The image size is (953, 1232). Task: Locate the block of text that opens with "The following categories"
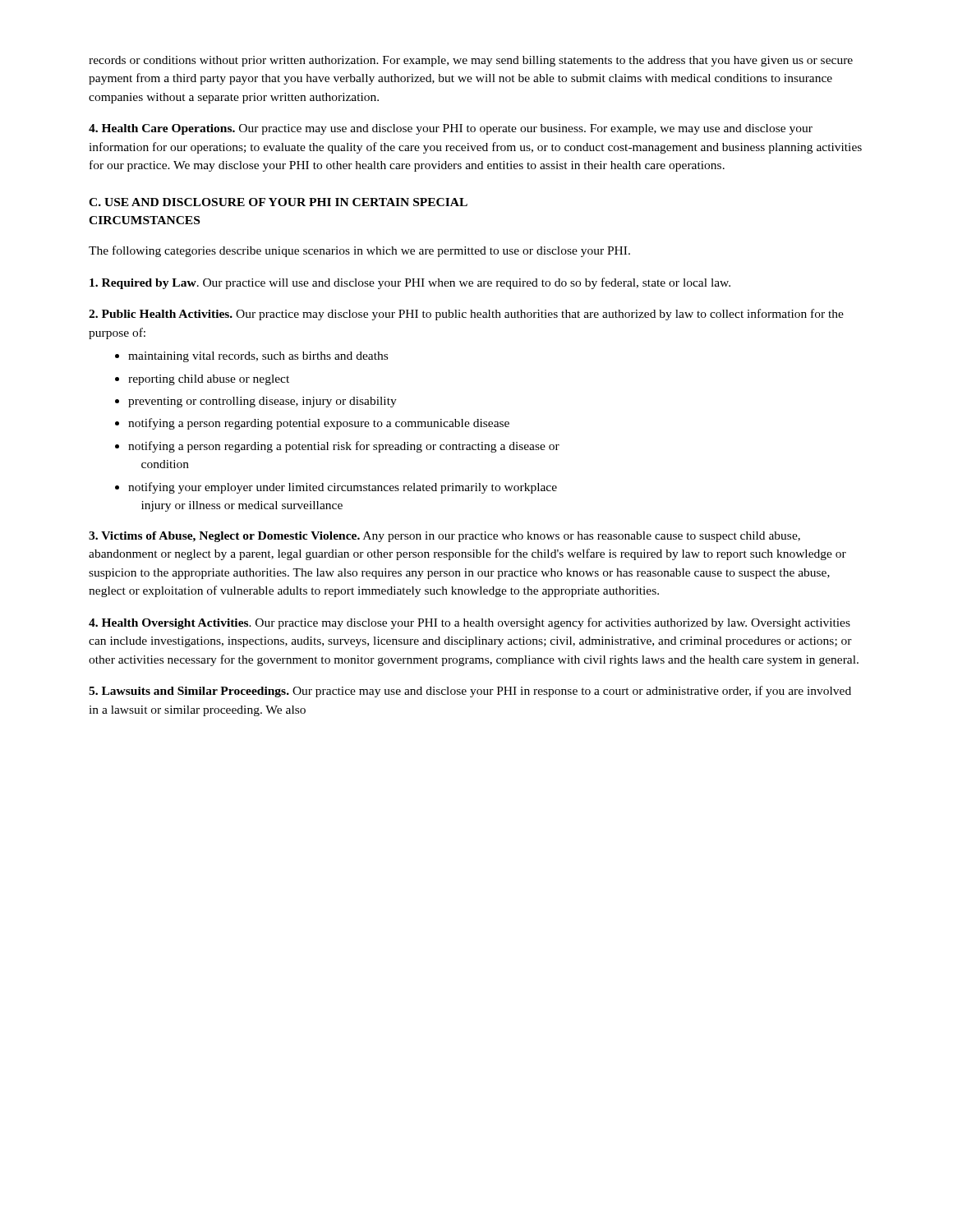coord(360,250)
